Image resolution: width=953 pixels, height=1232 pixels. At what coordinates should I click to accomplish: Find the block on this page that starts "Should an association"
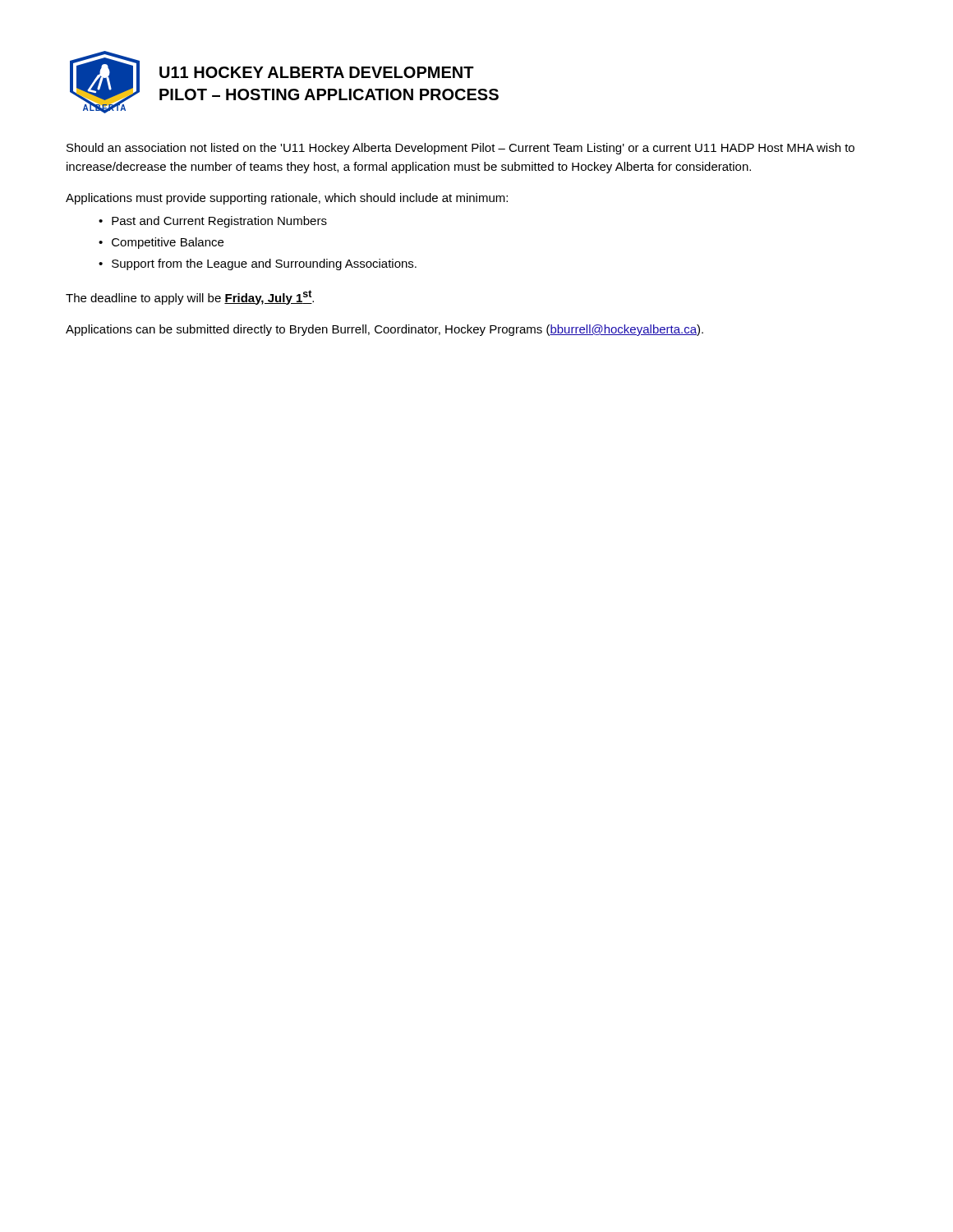coord(460,157)
